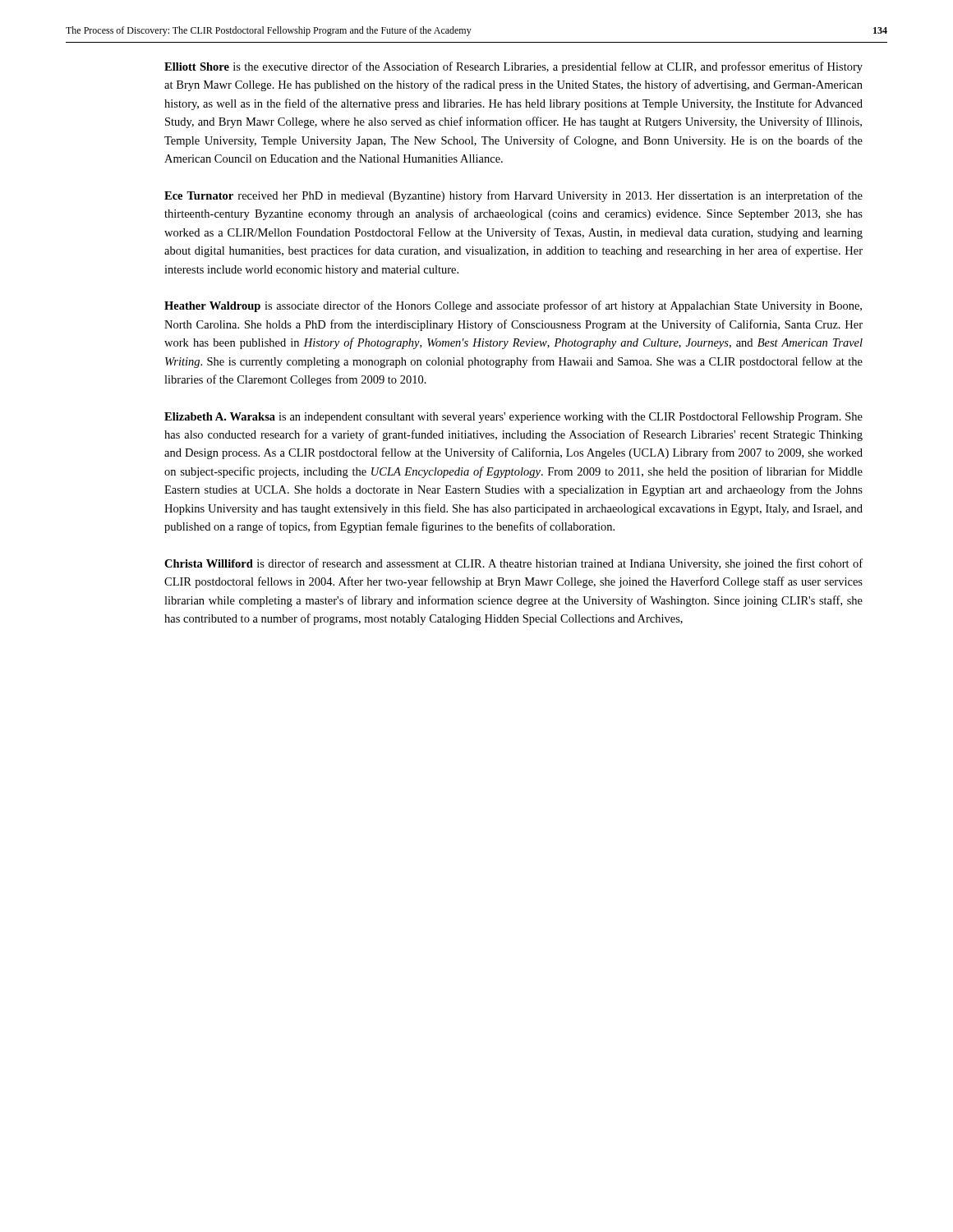Click on the text block that says "Elliott Shore is the executive"

(513, 113)
